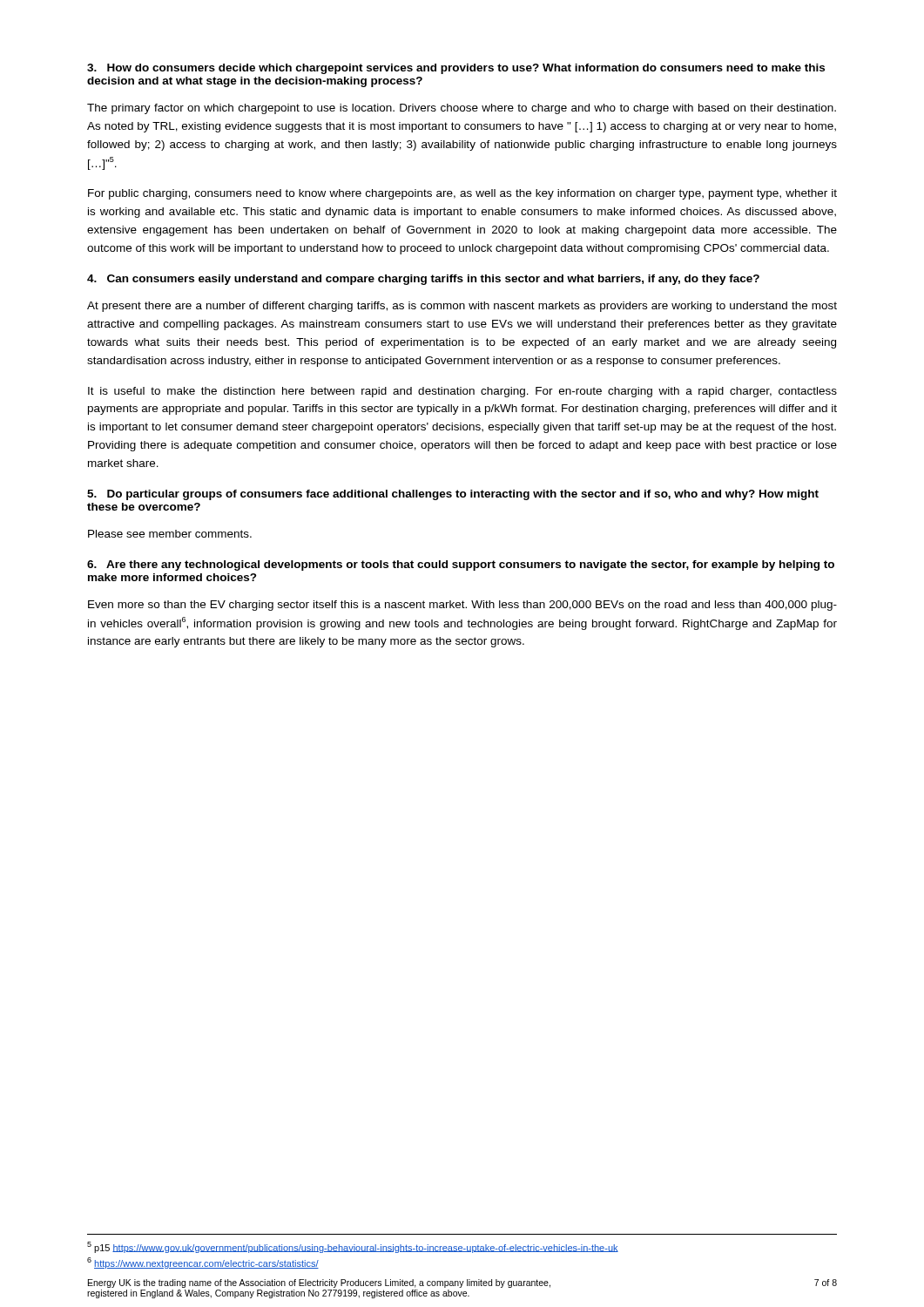The image size is (924, 1307).
Task: Select the passage starting "5 p15 https://www.gov.uk/government/publications/using-behavioural-insights-to-increase-uptake-of-electric-vehicles-in-the-uk"
Action: [353, 1246]
